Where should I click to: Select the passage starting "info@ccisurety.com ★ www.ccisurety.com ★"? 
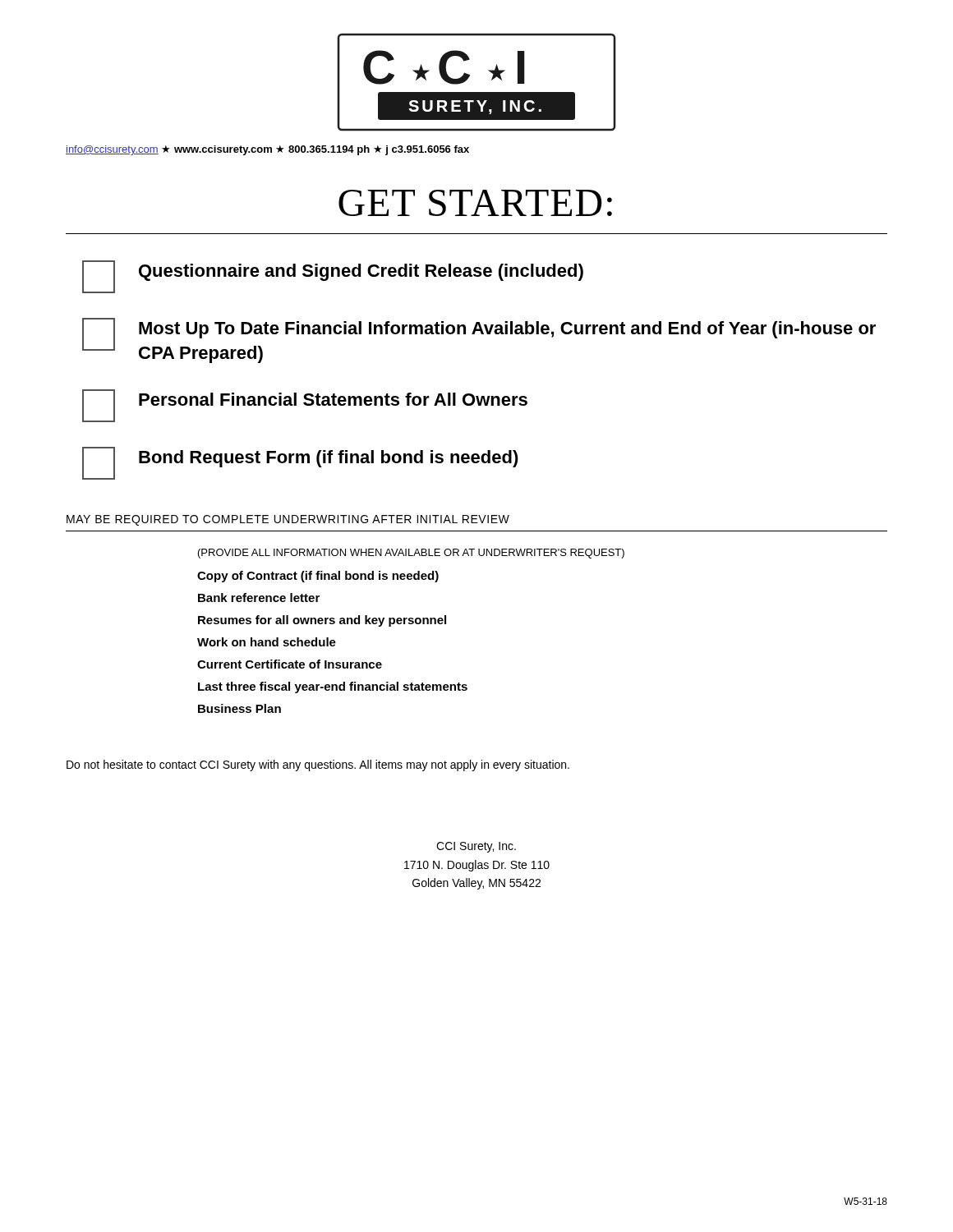(268, 149)
